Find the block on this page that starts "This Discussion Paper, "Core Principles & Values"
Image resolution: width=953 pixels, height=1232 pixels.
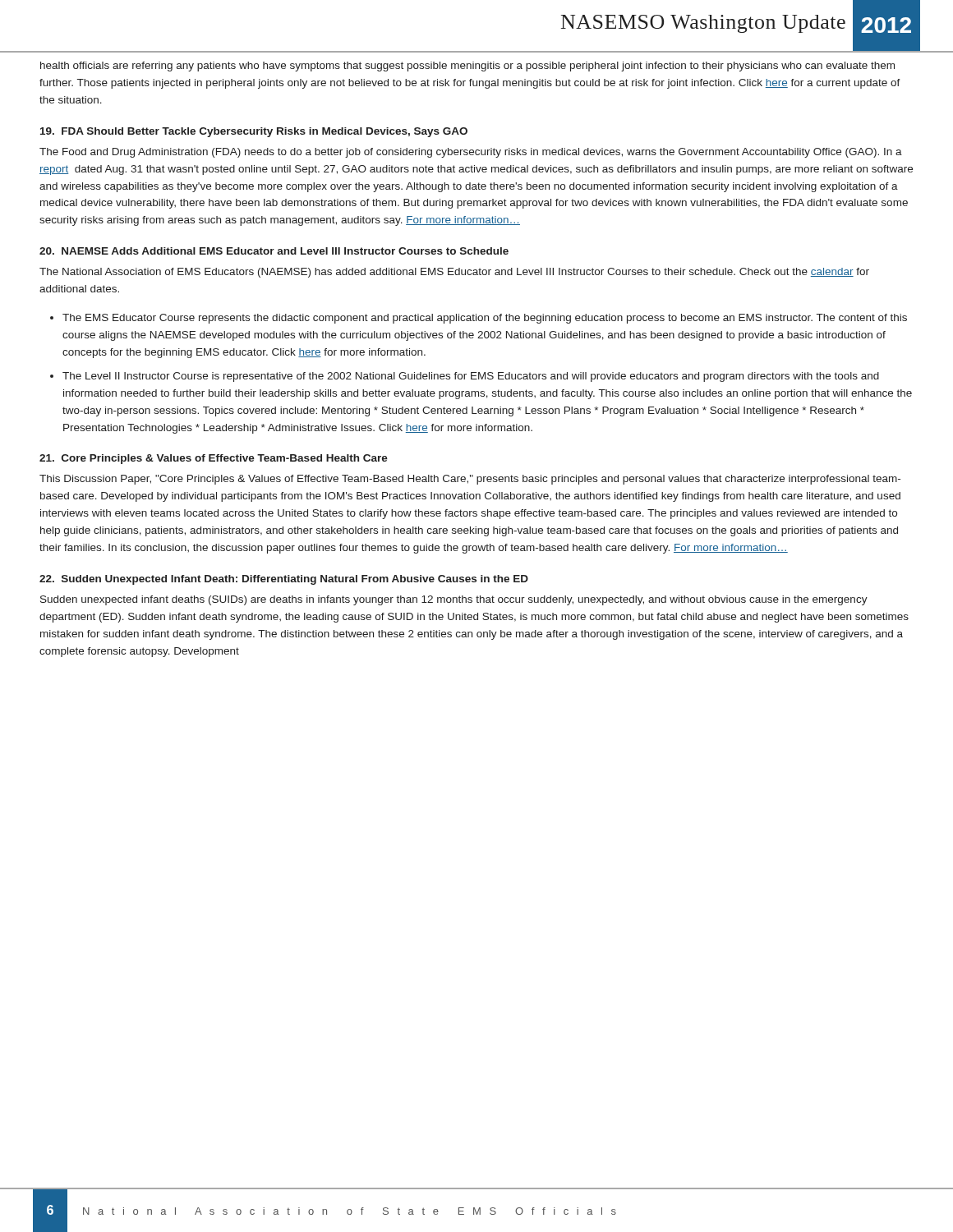tap(470, 513)
